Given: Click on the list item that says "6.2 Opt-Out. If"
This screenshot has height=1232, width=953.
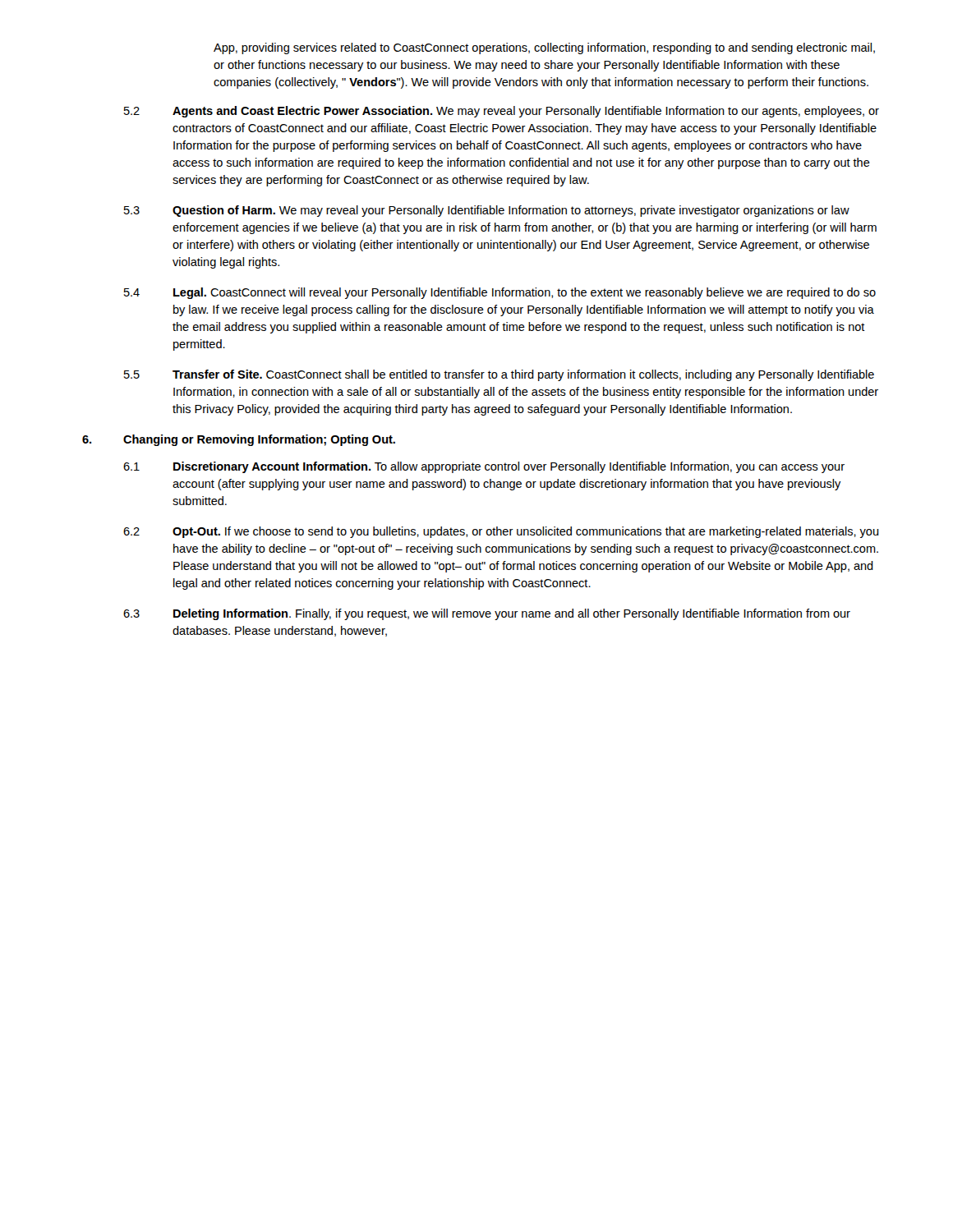Looking at the screenshot, I should coord(485,558).
